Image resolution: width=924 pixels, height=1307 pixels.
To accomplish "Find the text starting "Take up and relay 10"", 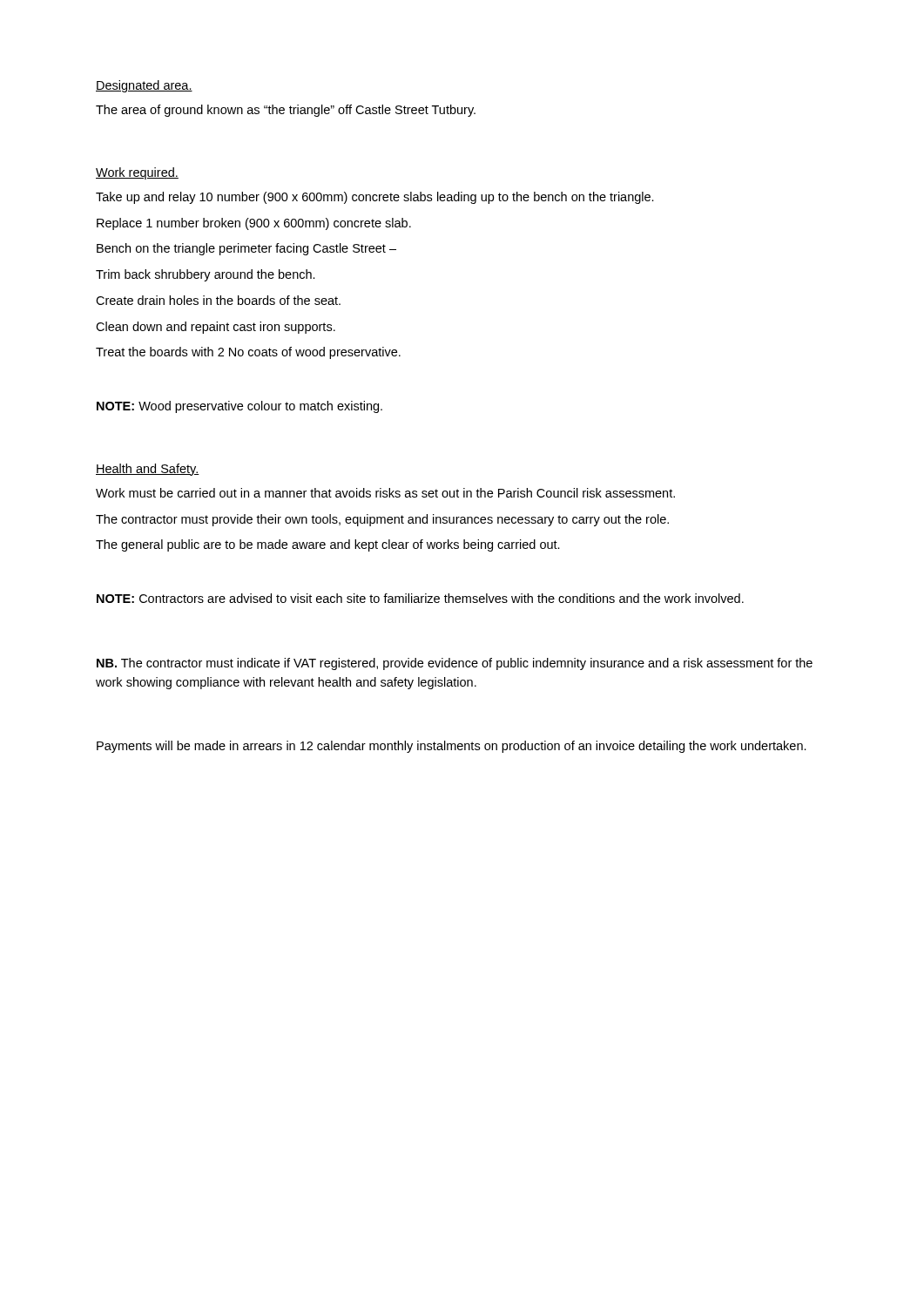I will pos(375,197).
